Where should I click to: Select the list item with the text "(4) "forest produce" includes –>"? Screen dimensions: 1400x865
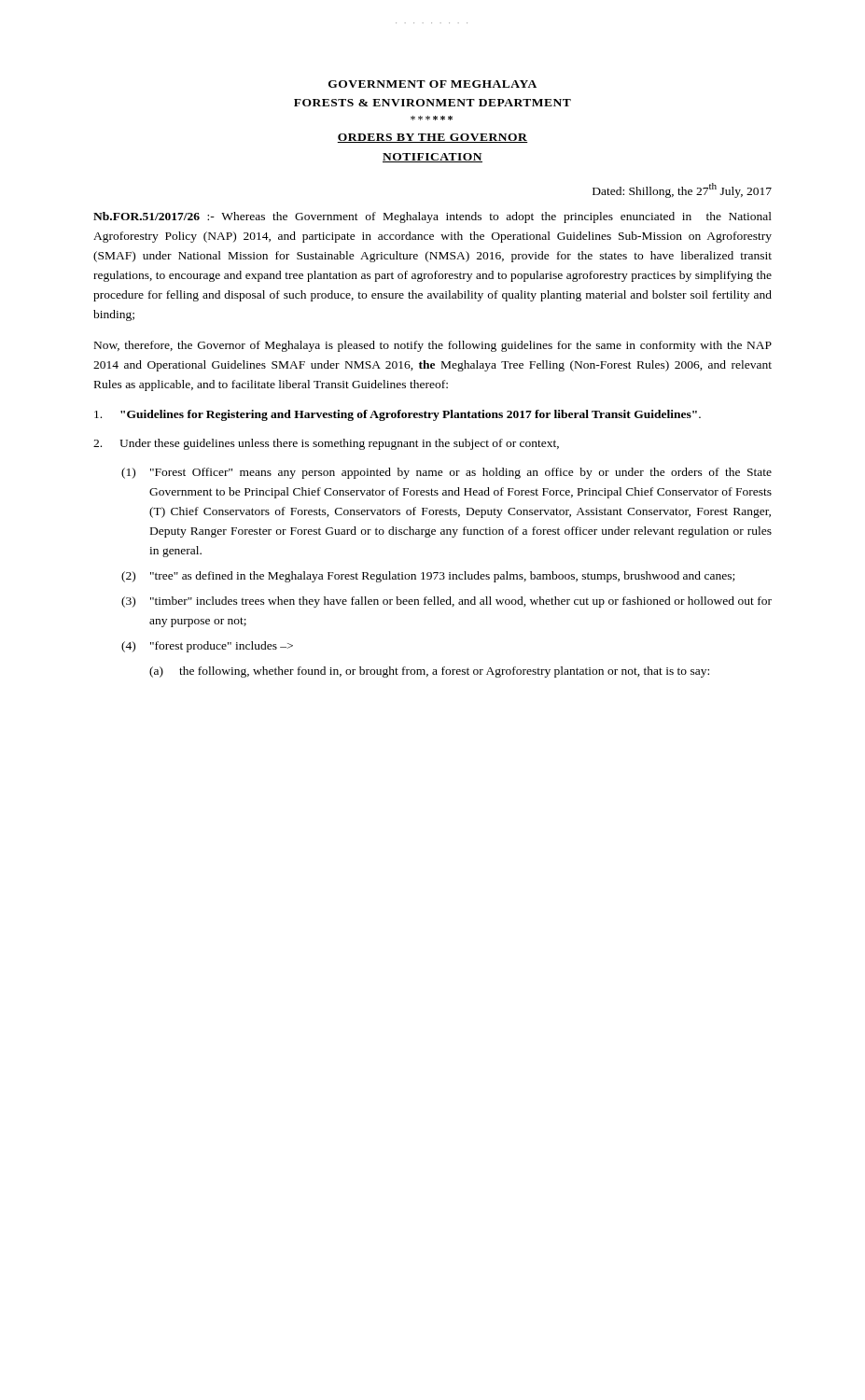[x=207, y=646]
